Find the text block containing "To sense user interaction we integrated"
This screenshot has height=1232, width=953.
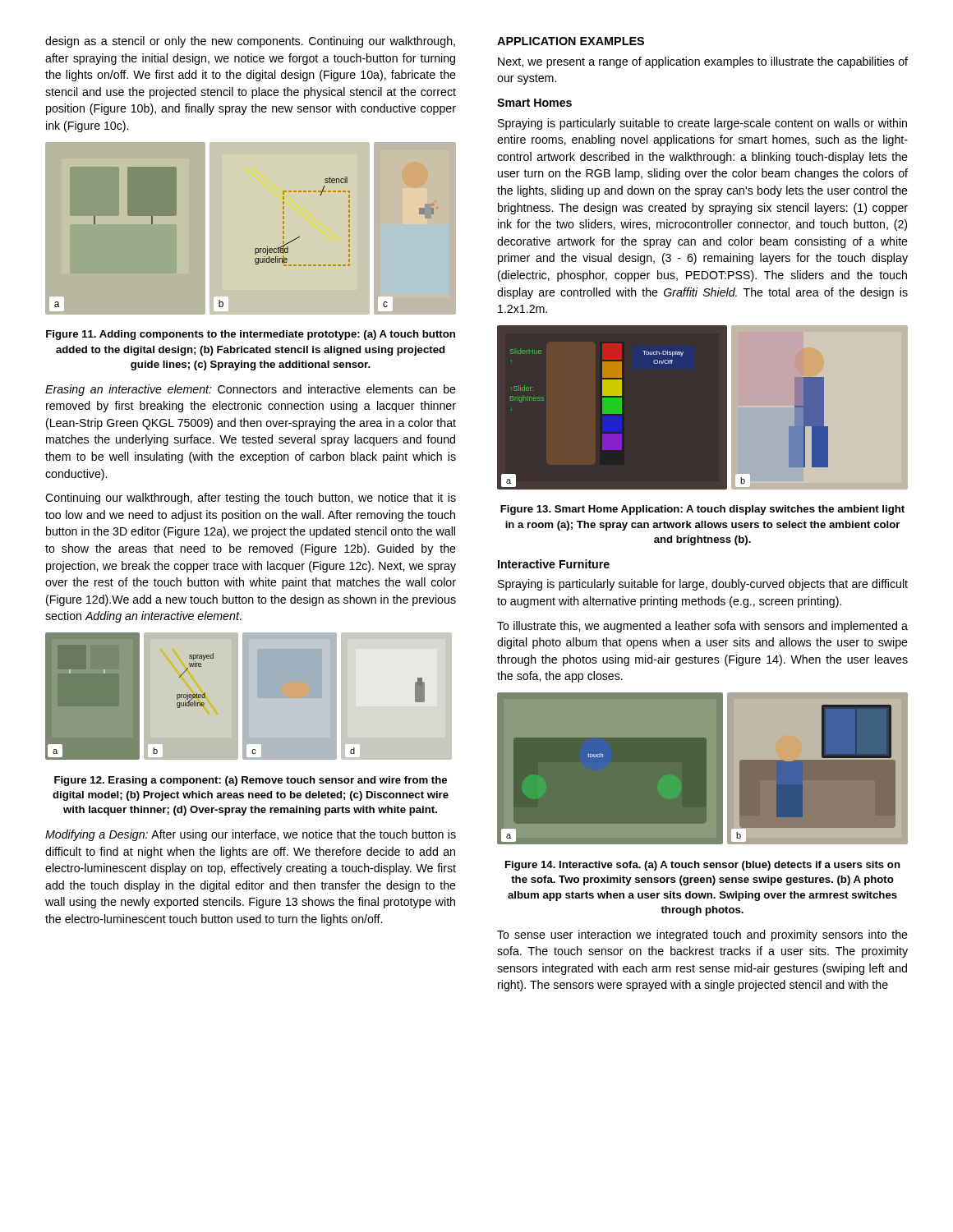click(x=702, y=960)
